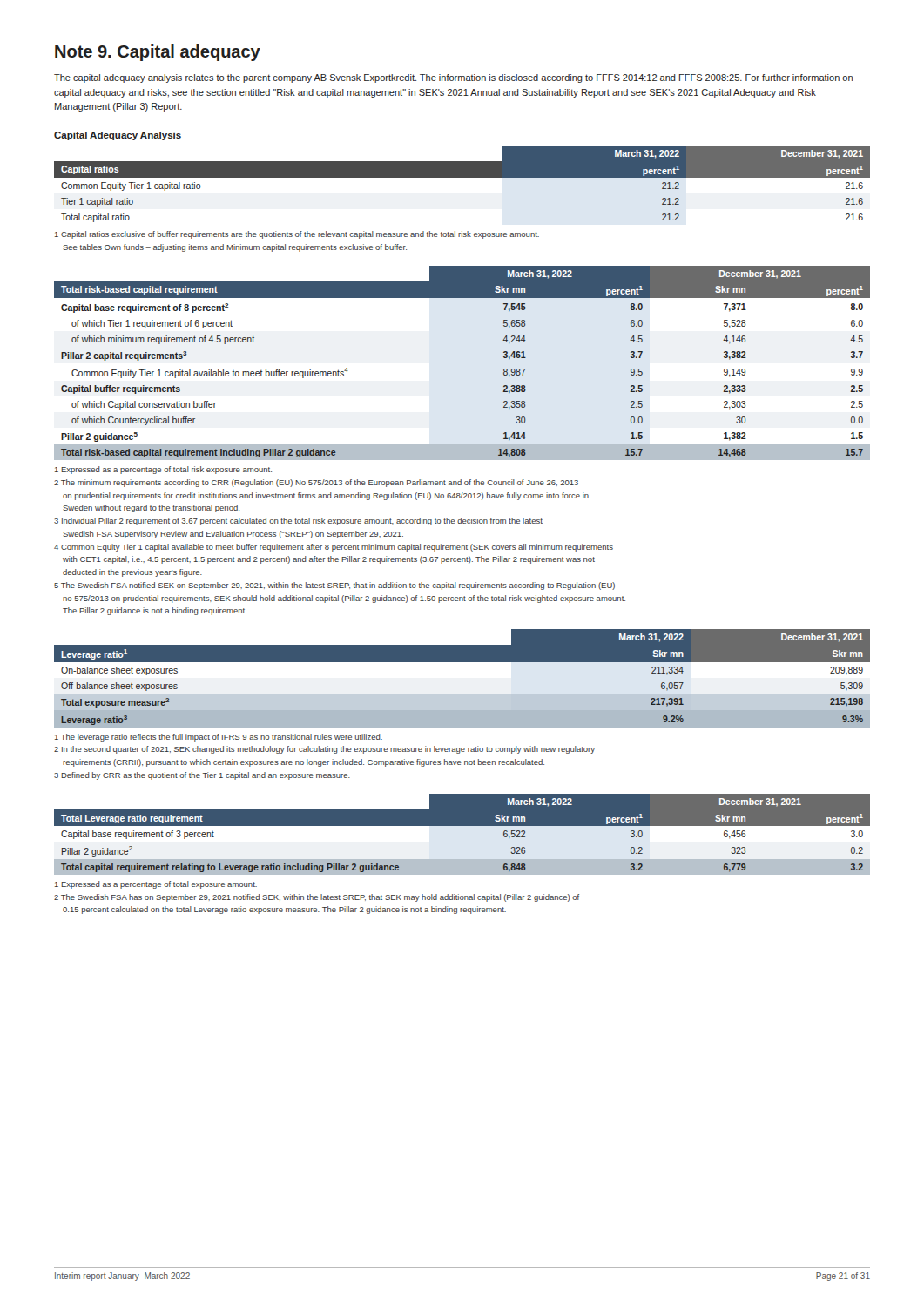Image resolution: width=924 pixels, height=1307 pixels.
Task: Locate the table with the text "Pillar 2 capital requirements 3"
Action: [x=462, y=363]
